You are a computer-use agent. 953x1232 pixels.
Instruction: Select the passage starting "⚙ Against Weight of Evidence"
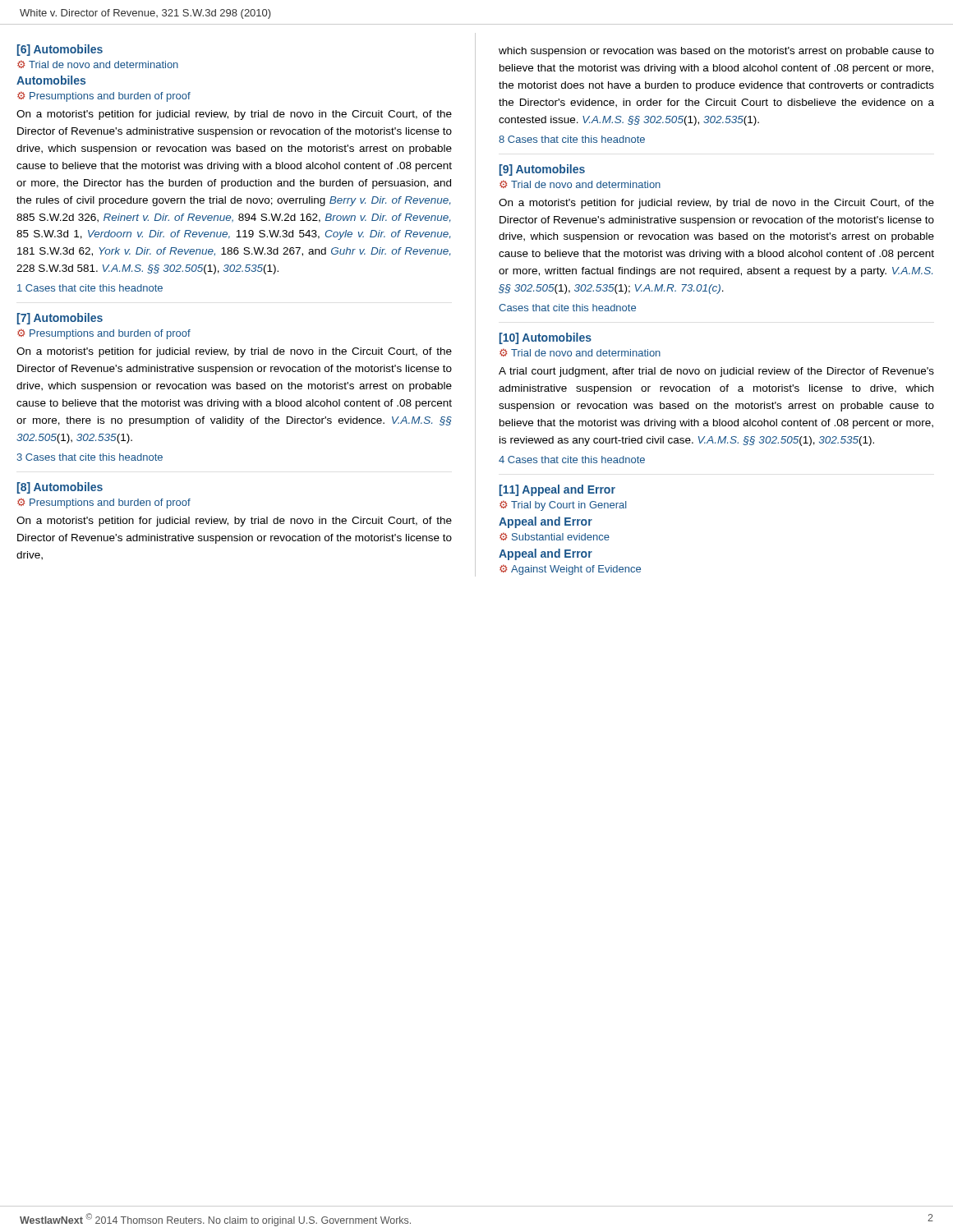pyautogui.click(x=570, y=569)
